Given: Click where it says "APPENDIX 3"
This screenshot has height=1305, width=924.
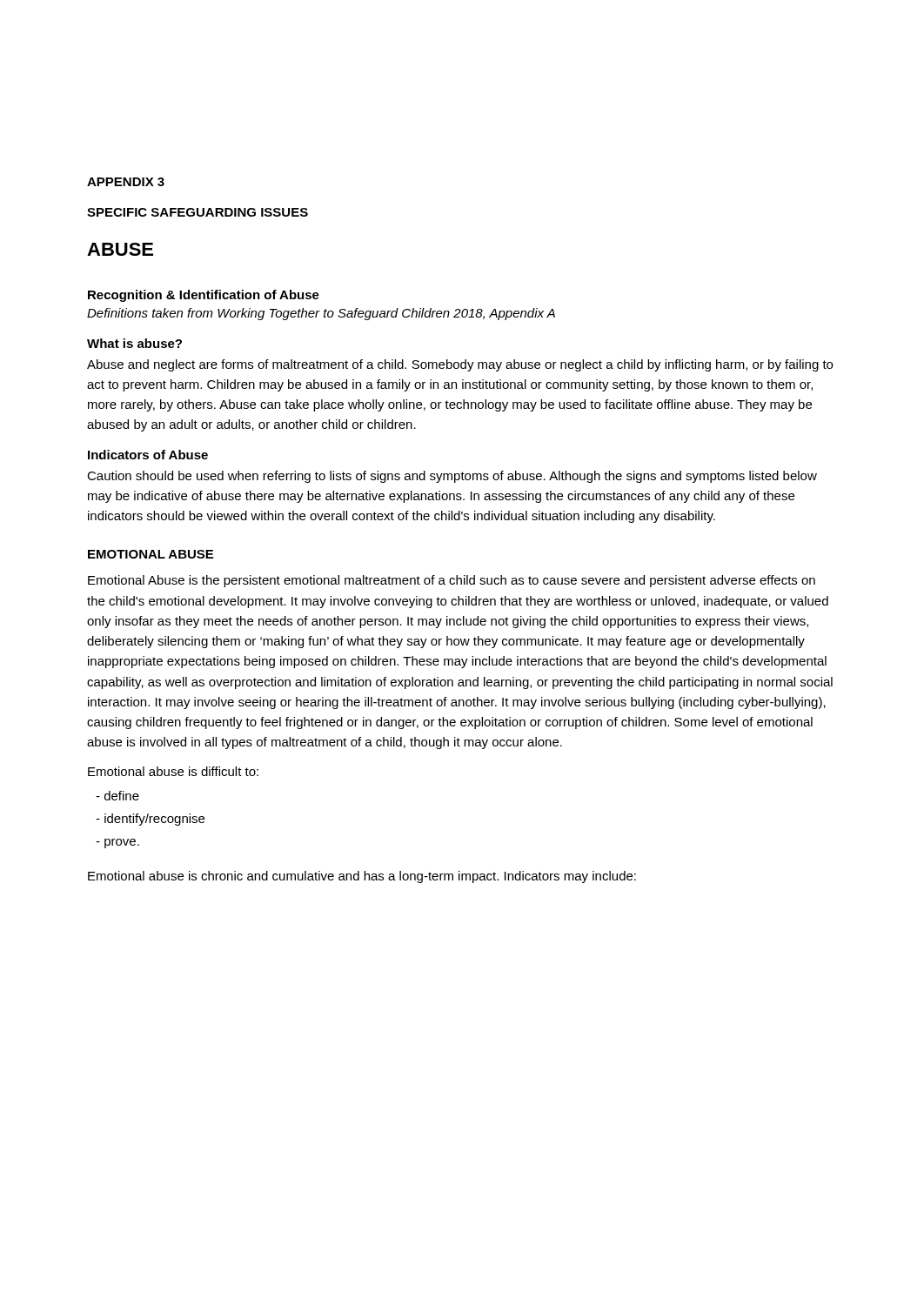Looking at the screenshot, I should tap(126, 181).
